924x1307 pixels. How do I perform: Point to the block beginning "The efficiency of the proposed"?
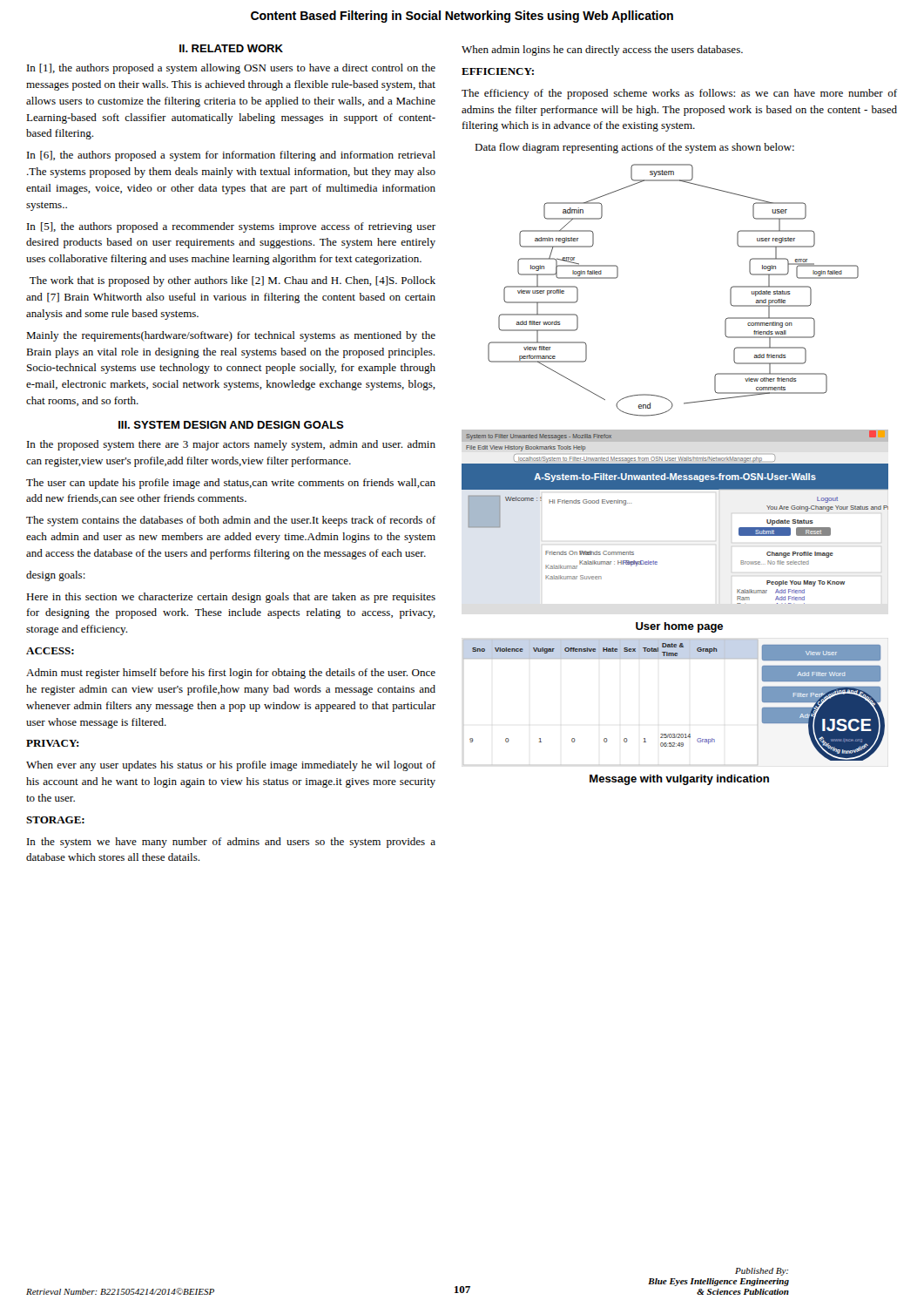[679, 109]
